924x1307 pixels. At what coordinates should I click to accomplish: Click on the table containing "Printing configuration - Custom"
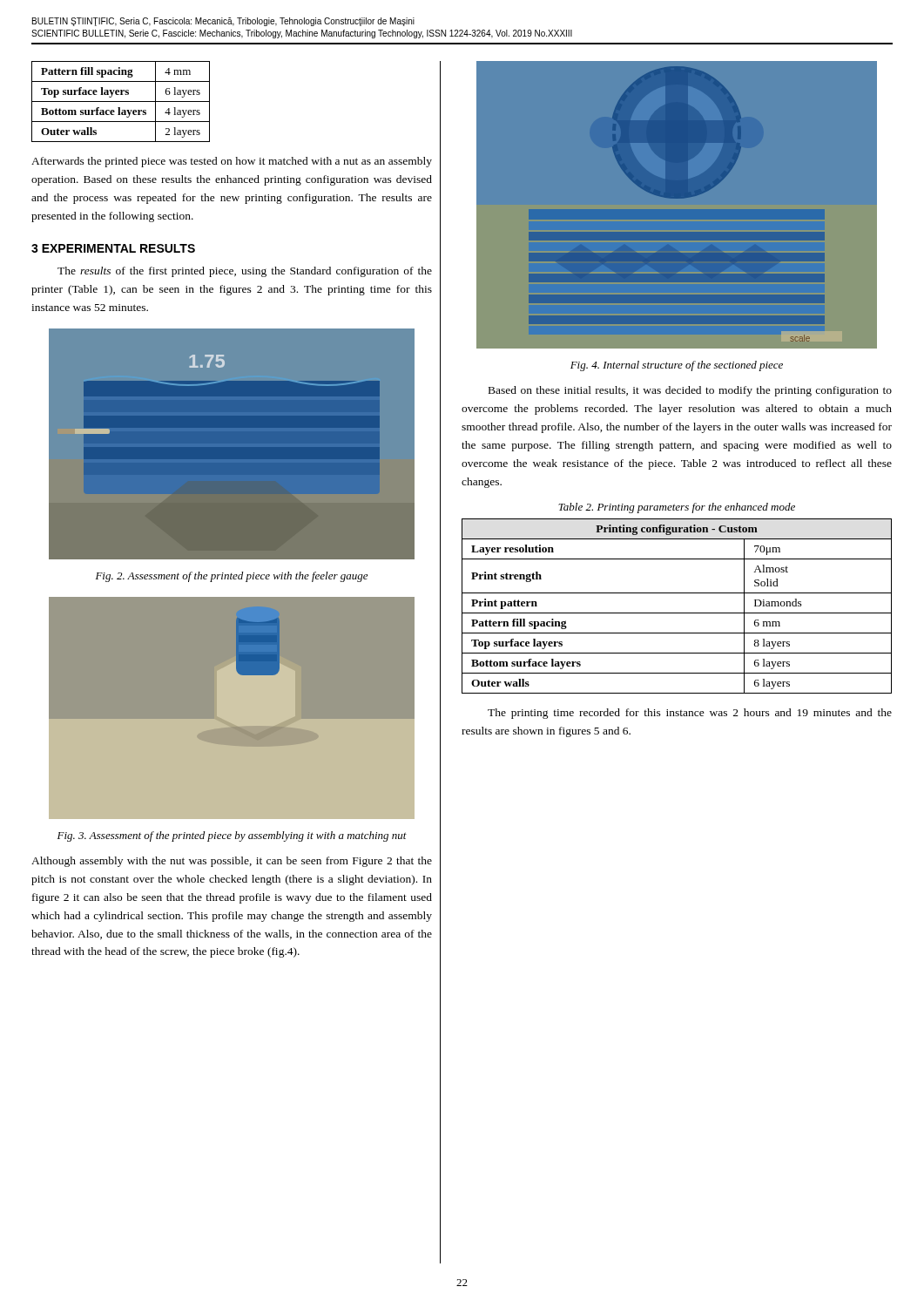[677, 606]
